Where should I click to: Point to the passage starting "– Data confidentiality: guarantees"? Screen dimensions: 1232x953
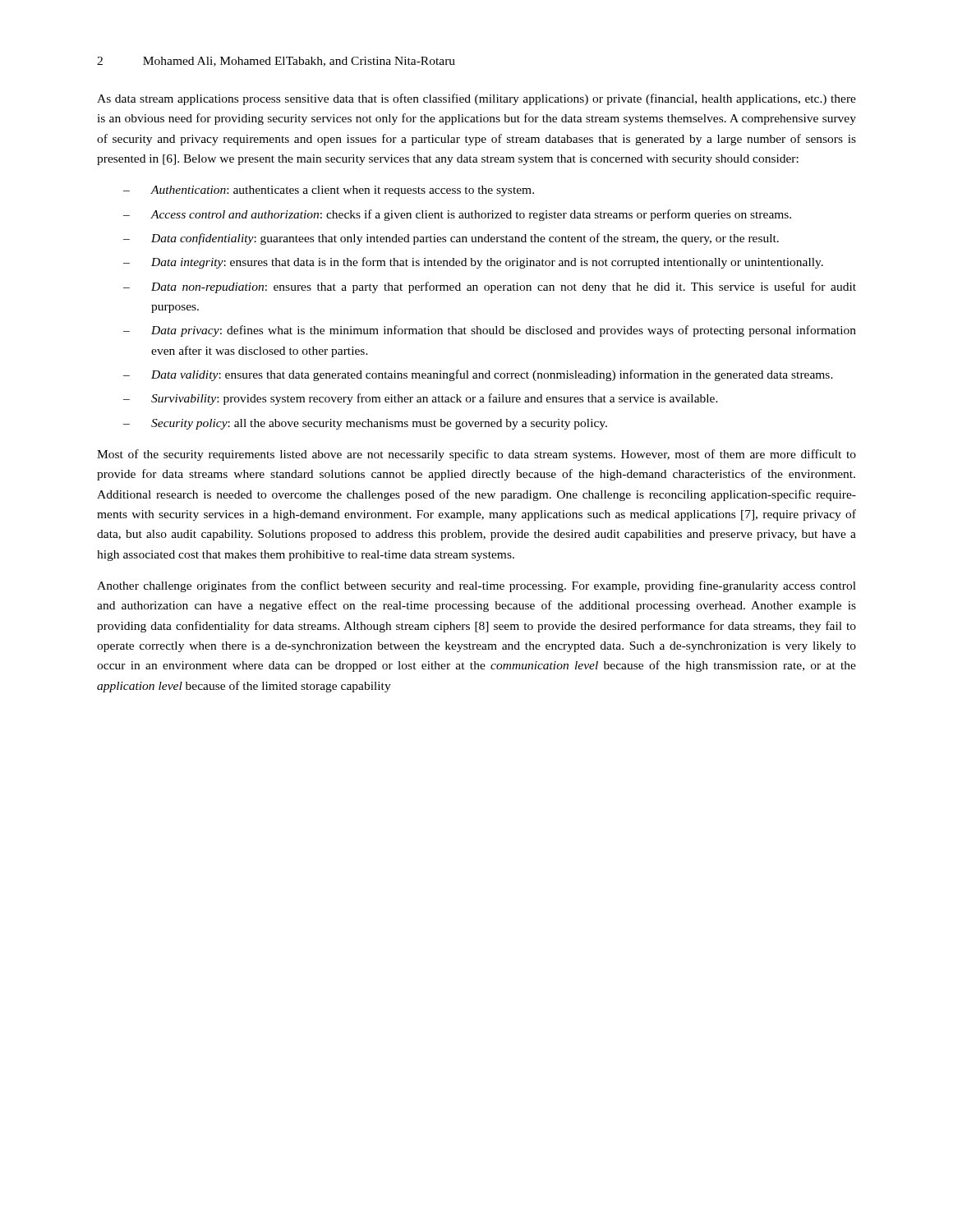[x=490, y=238]
